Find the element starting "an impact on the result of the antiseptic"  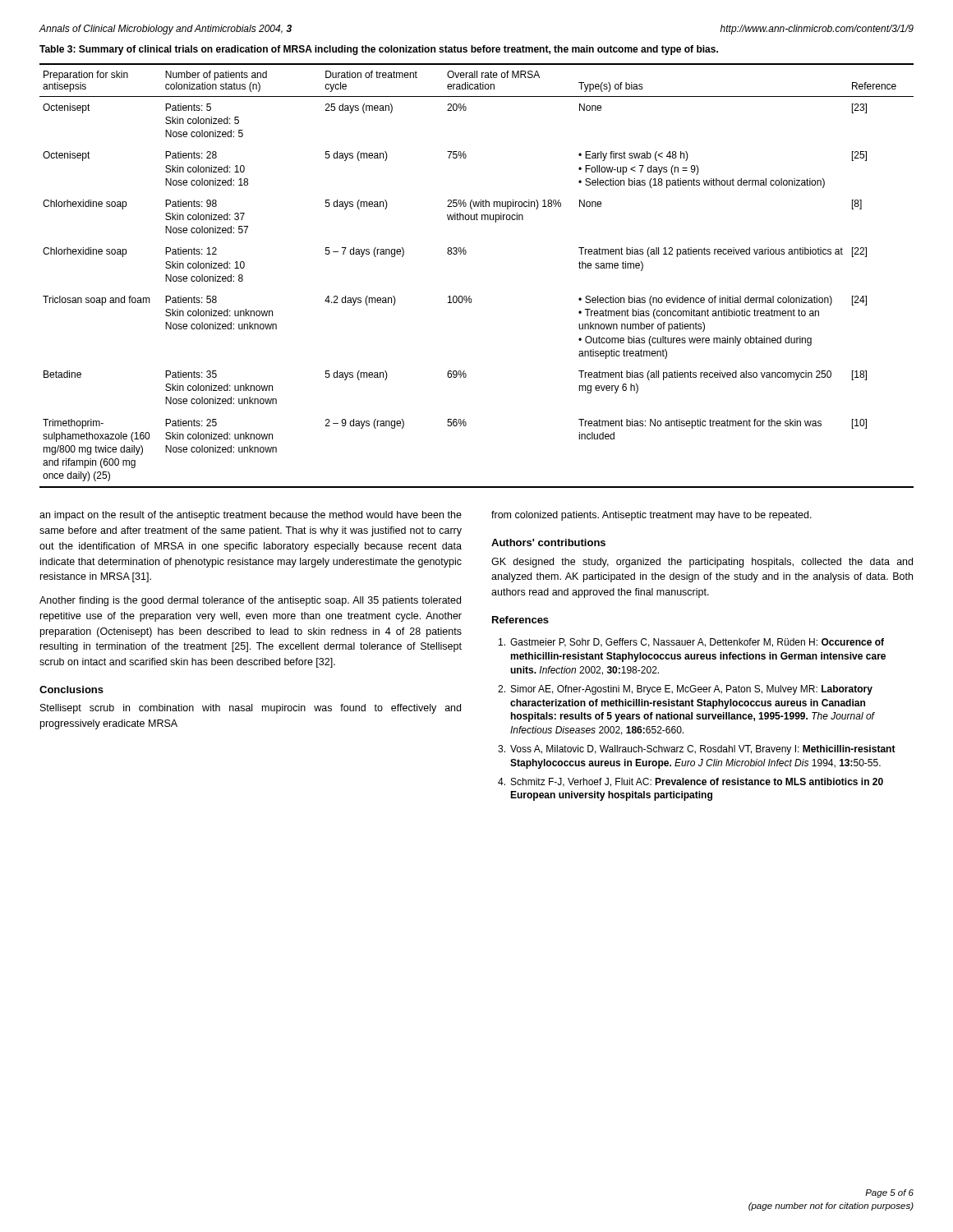(x=251, y=546)
